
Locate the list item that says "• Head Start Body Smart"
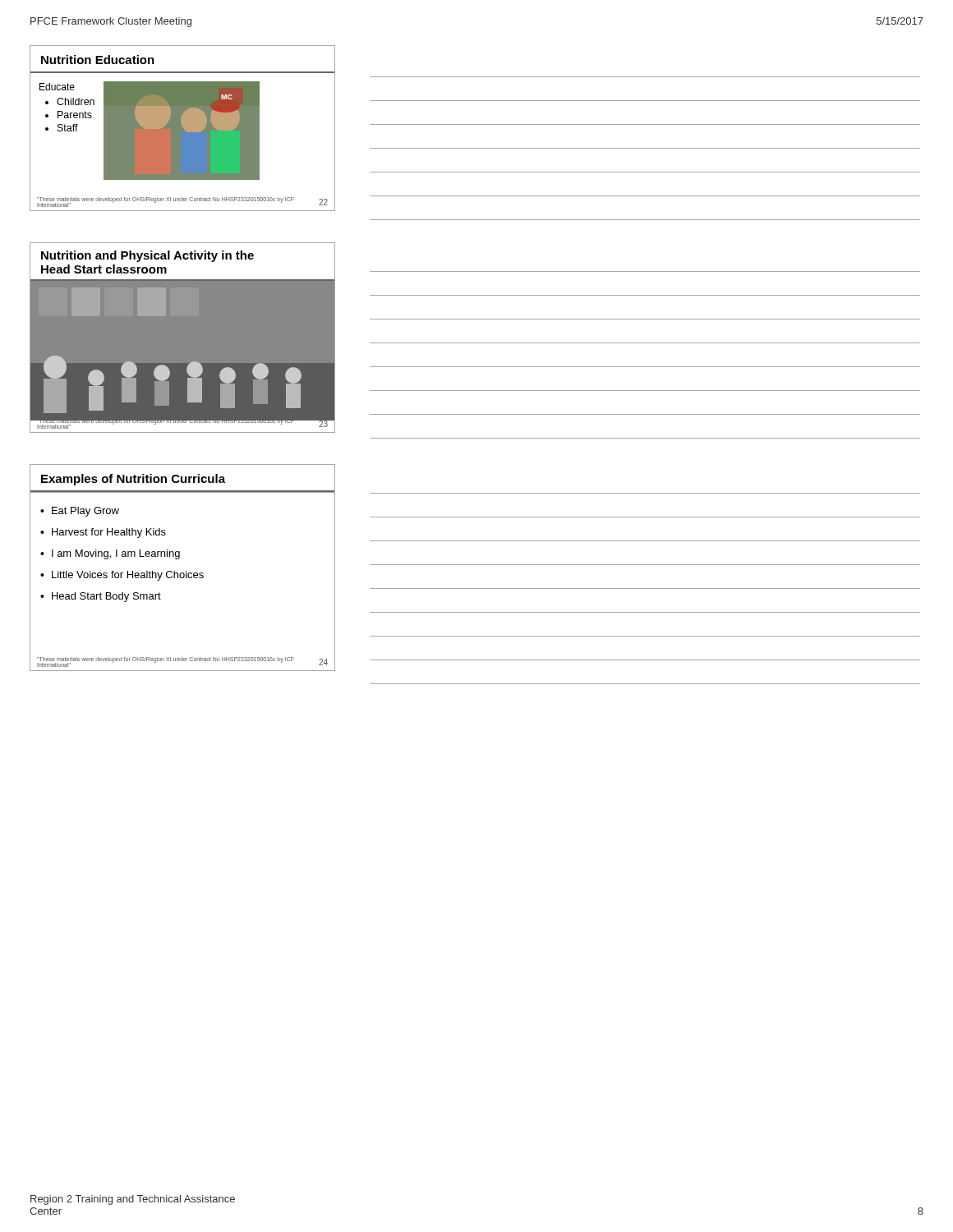click(100, 596)
